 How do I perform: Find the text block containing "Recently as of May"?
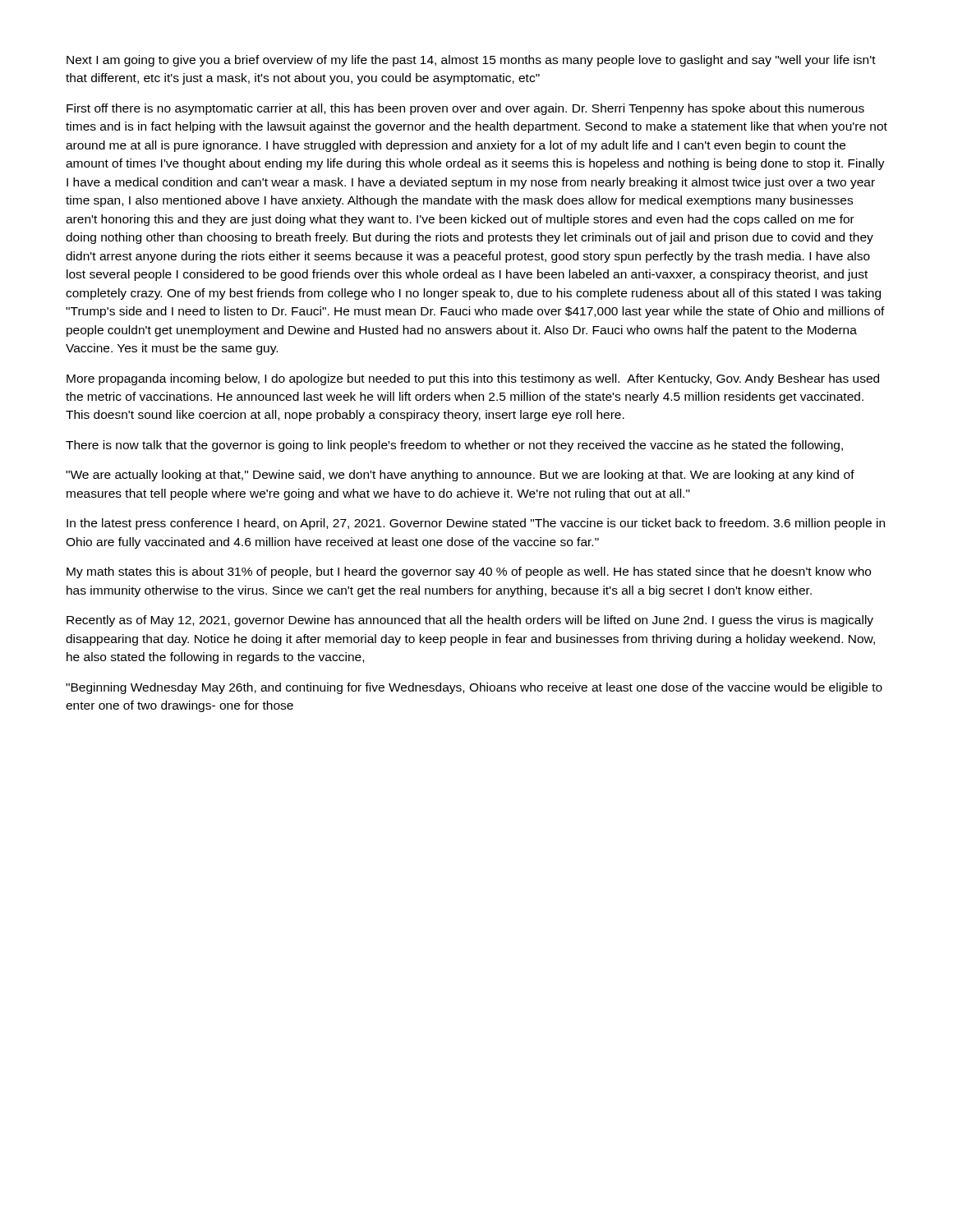coord(471,638)
